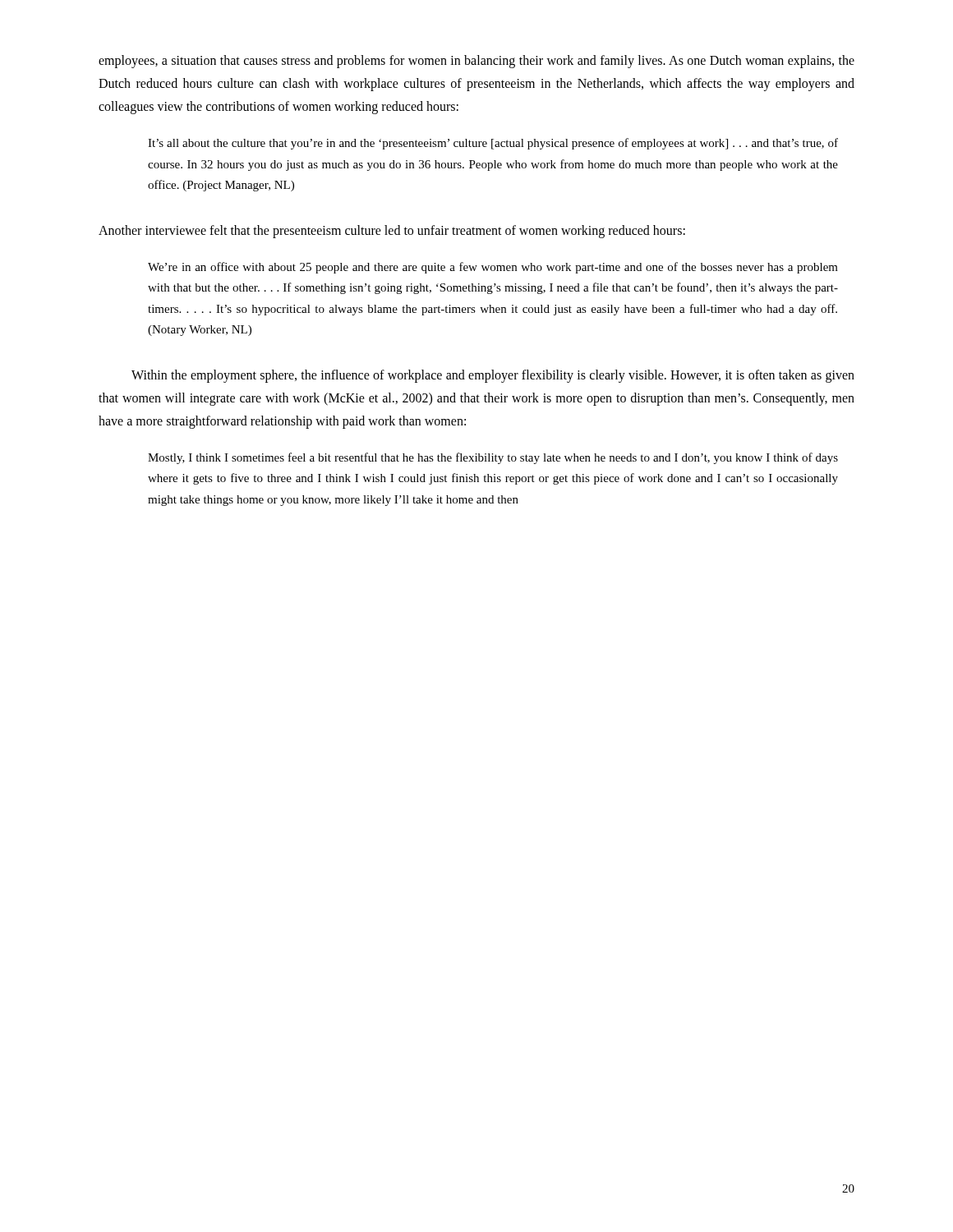Find the block on this page that starts "Within the employment sphere, the influence"

point(476,398)
